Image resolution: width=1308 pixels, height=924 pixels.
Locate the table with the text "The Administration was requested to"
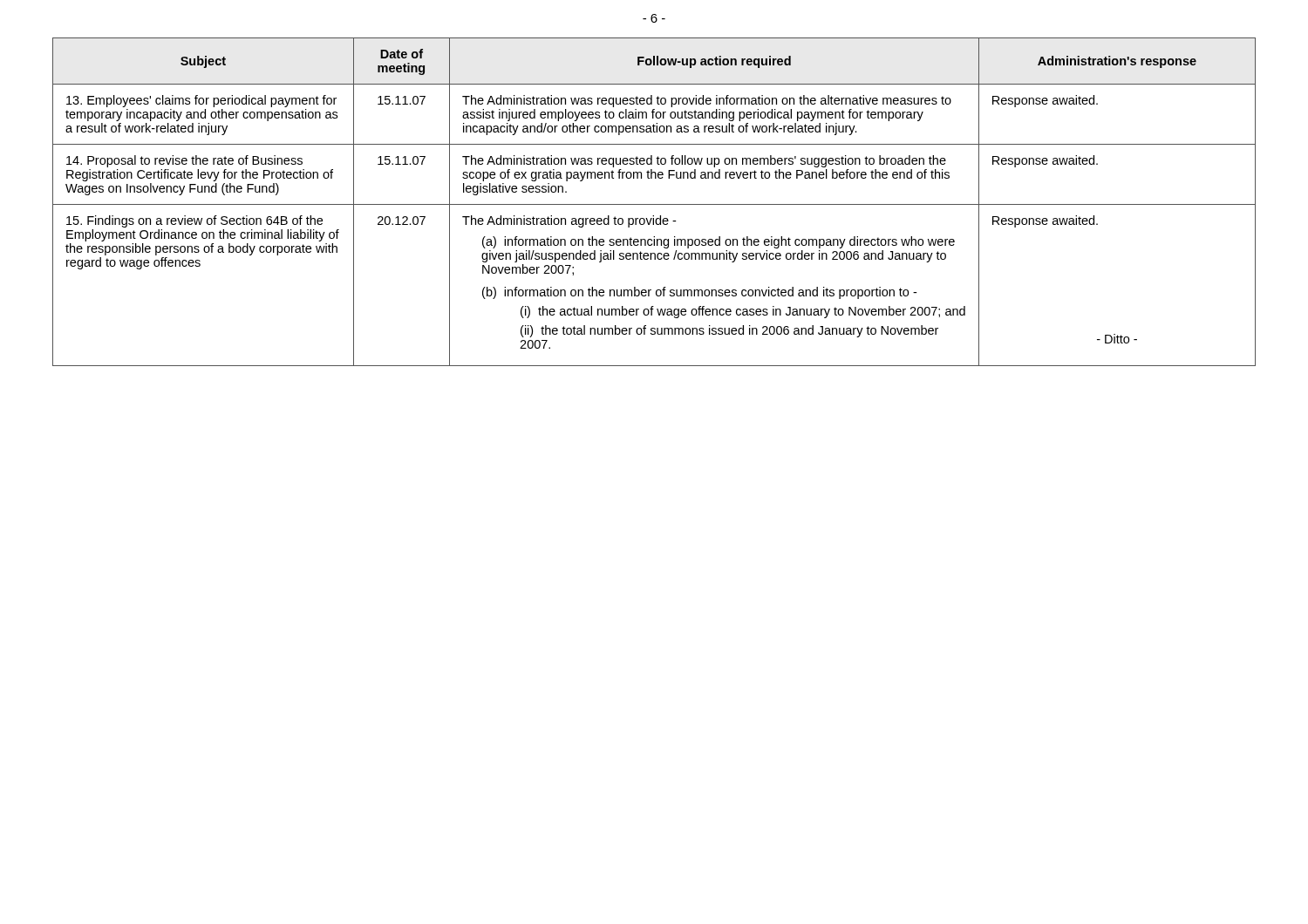coord(654,202)
